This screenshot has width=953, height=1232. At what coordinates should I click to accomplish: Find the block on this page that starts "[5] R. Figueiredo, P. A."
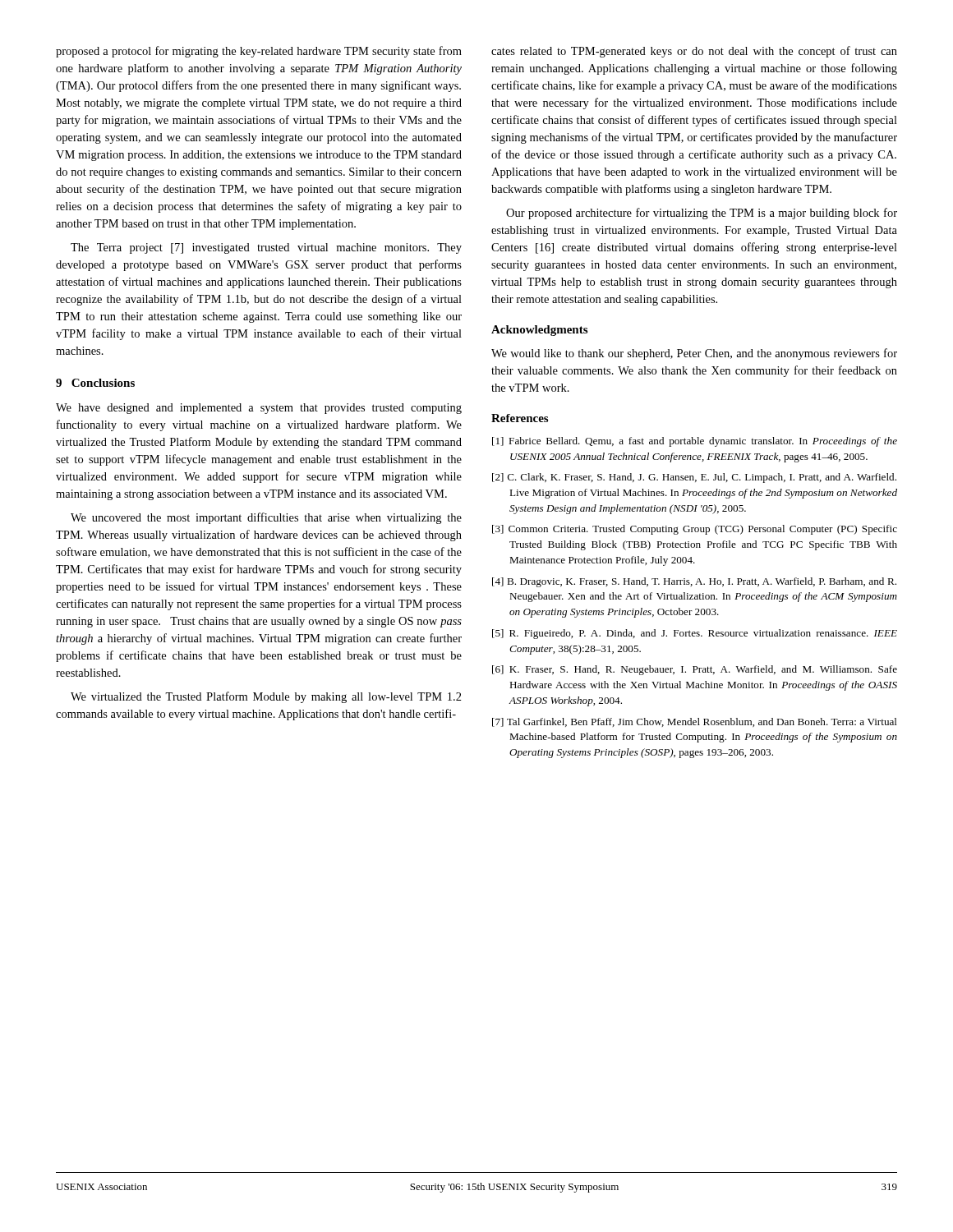click(694, 640)
